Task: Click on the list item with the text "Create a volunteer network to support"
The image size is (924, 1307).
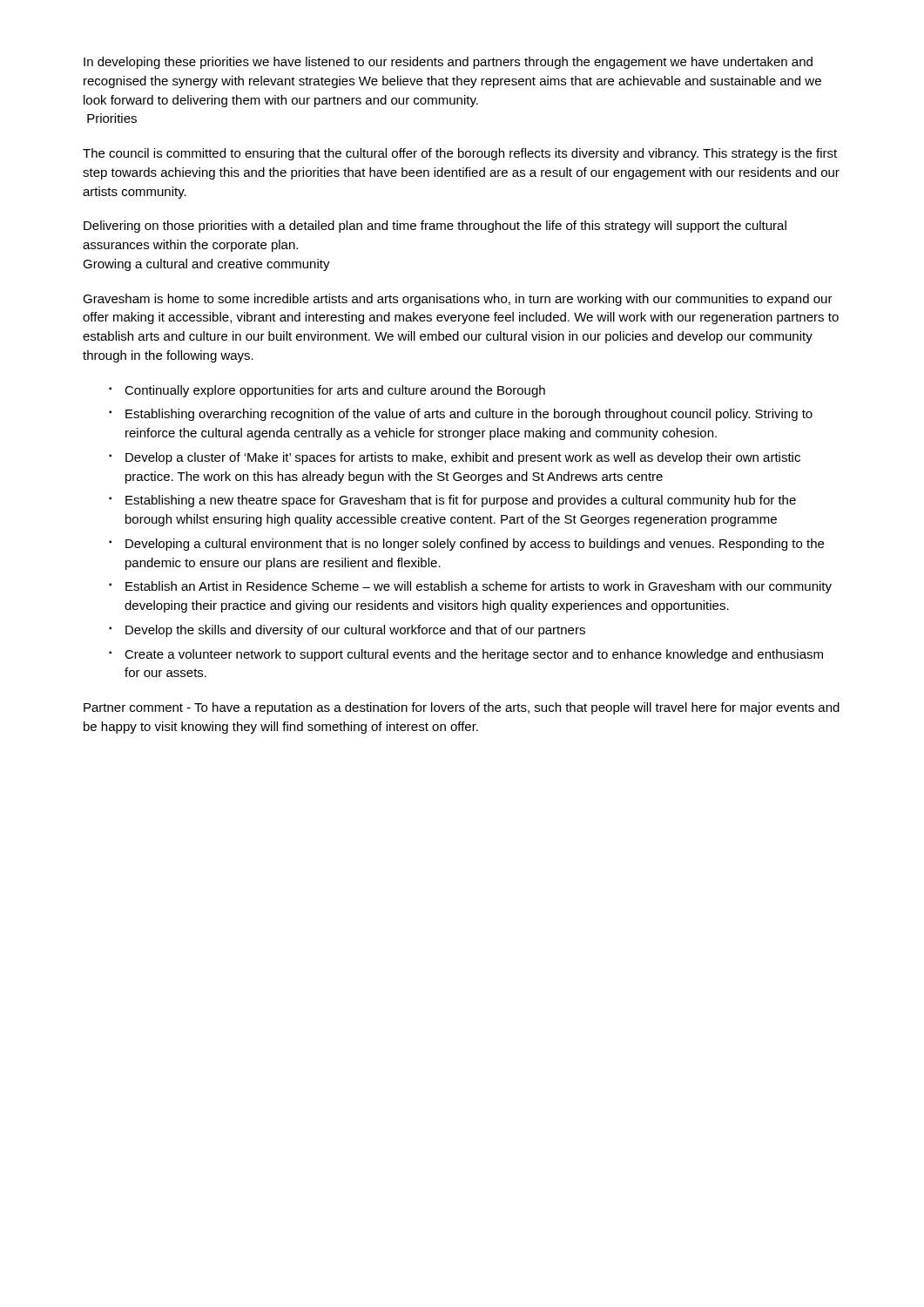Action: tap(474, 663)
